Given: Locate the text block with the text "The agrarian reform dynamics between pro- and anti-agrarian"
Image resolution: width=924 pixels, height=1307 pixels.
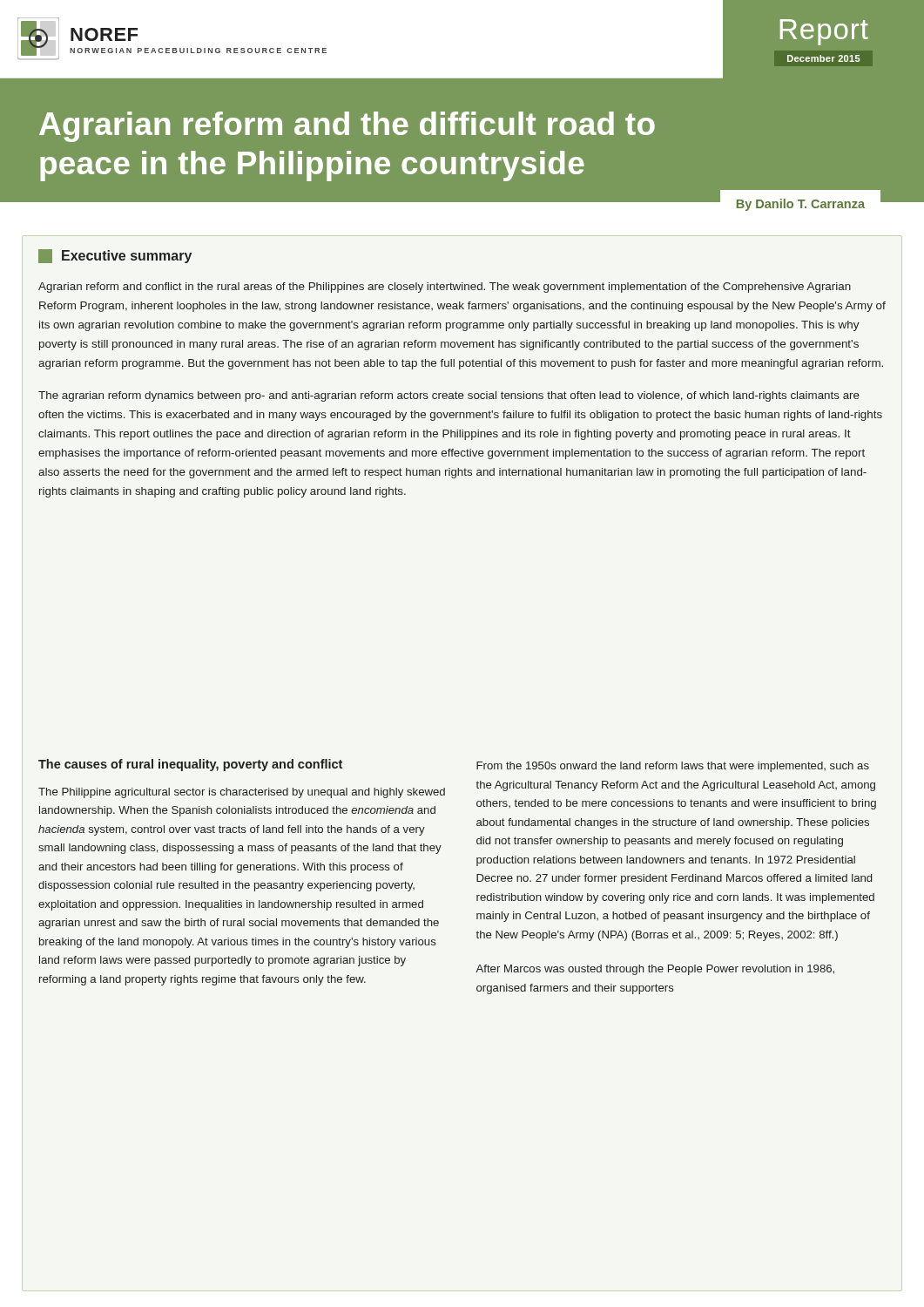Looking at the screenshot, I should coord(460,443).
